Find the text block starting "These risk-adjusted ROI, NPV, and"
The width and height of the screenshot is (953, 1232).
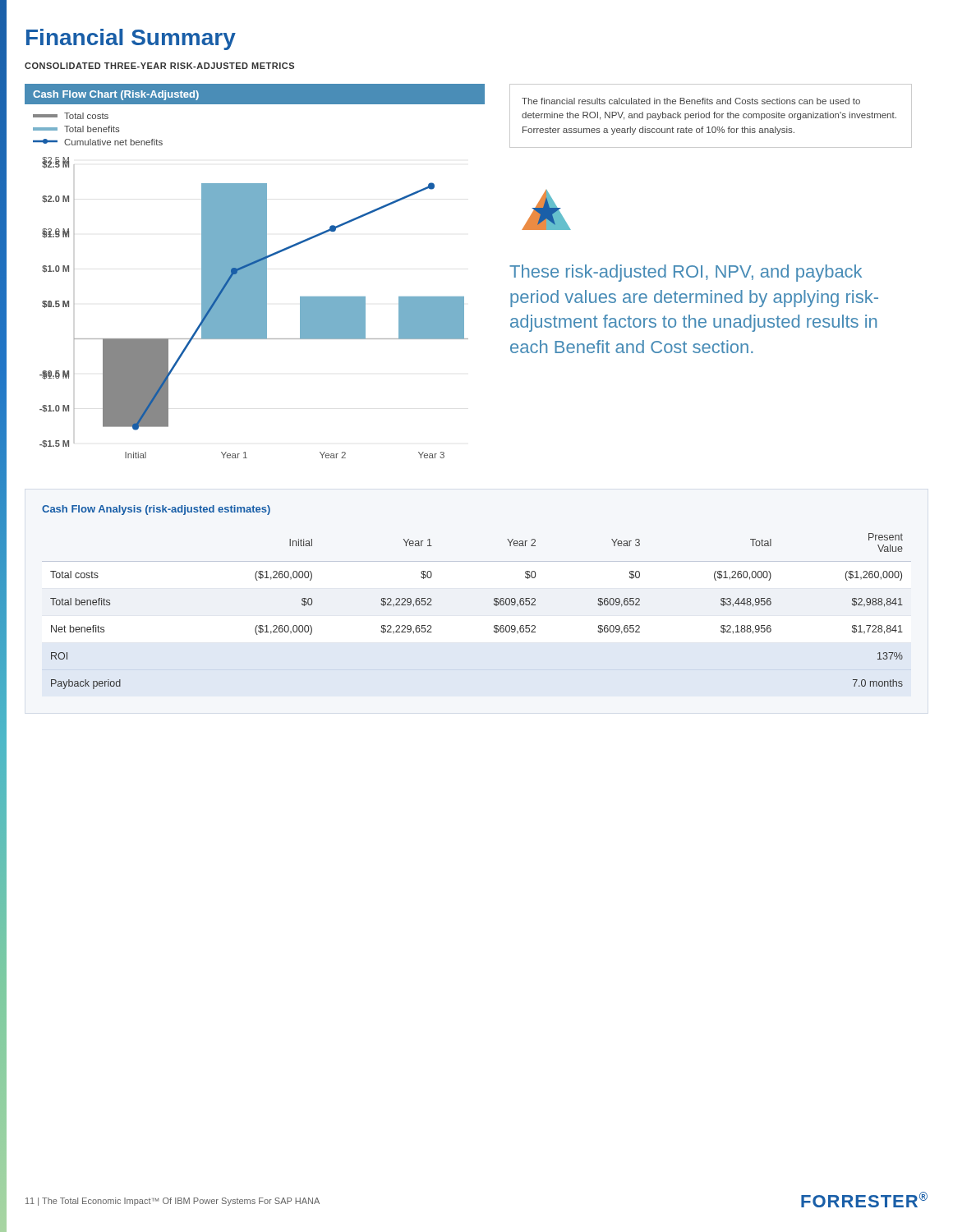[x=694, y=309]
